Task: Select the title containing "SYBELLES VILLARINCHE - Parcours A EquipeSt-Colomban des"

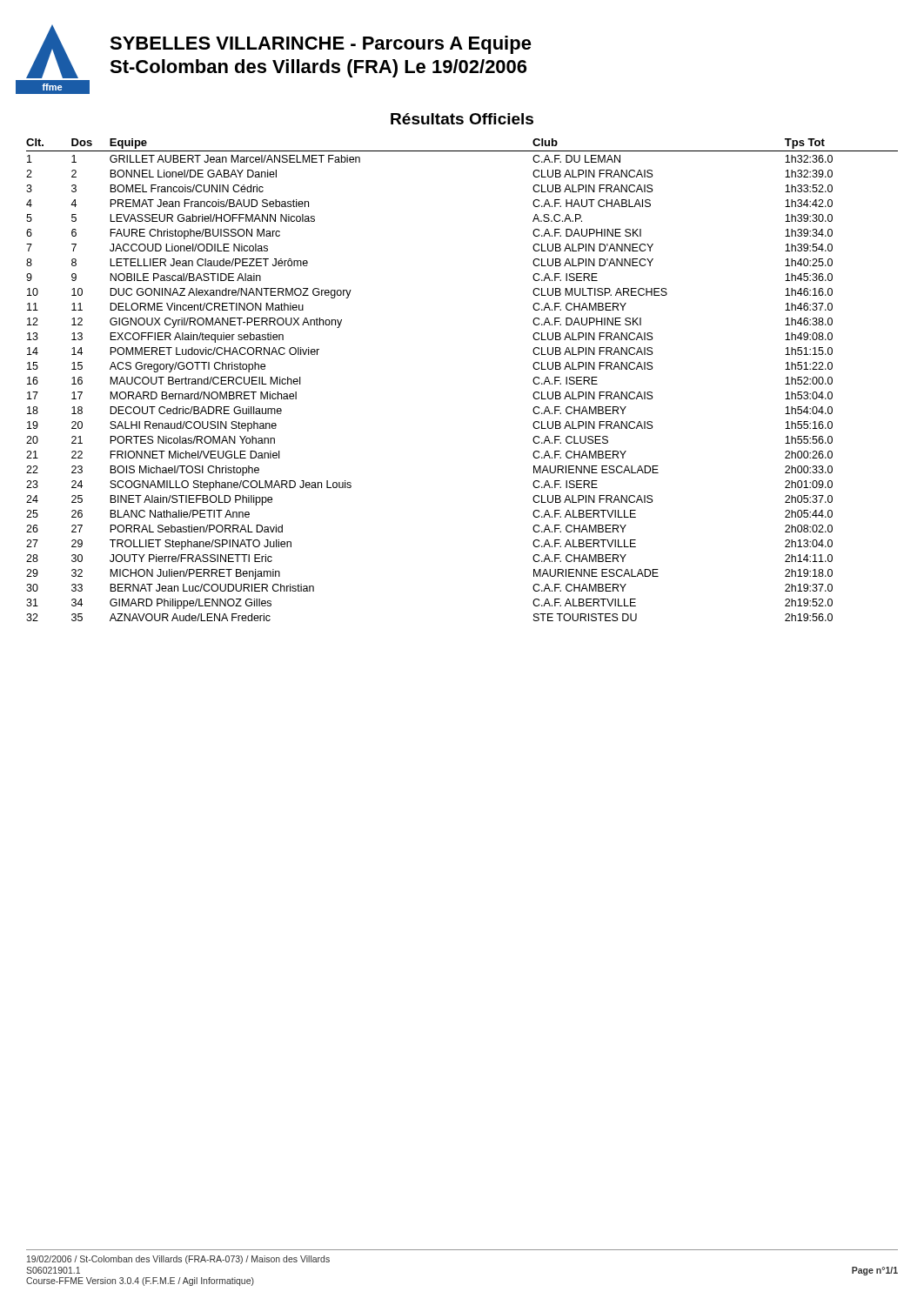Action: (504, 55)
